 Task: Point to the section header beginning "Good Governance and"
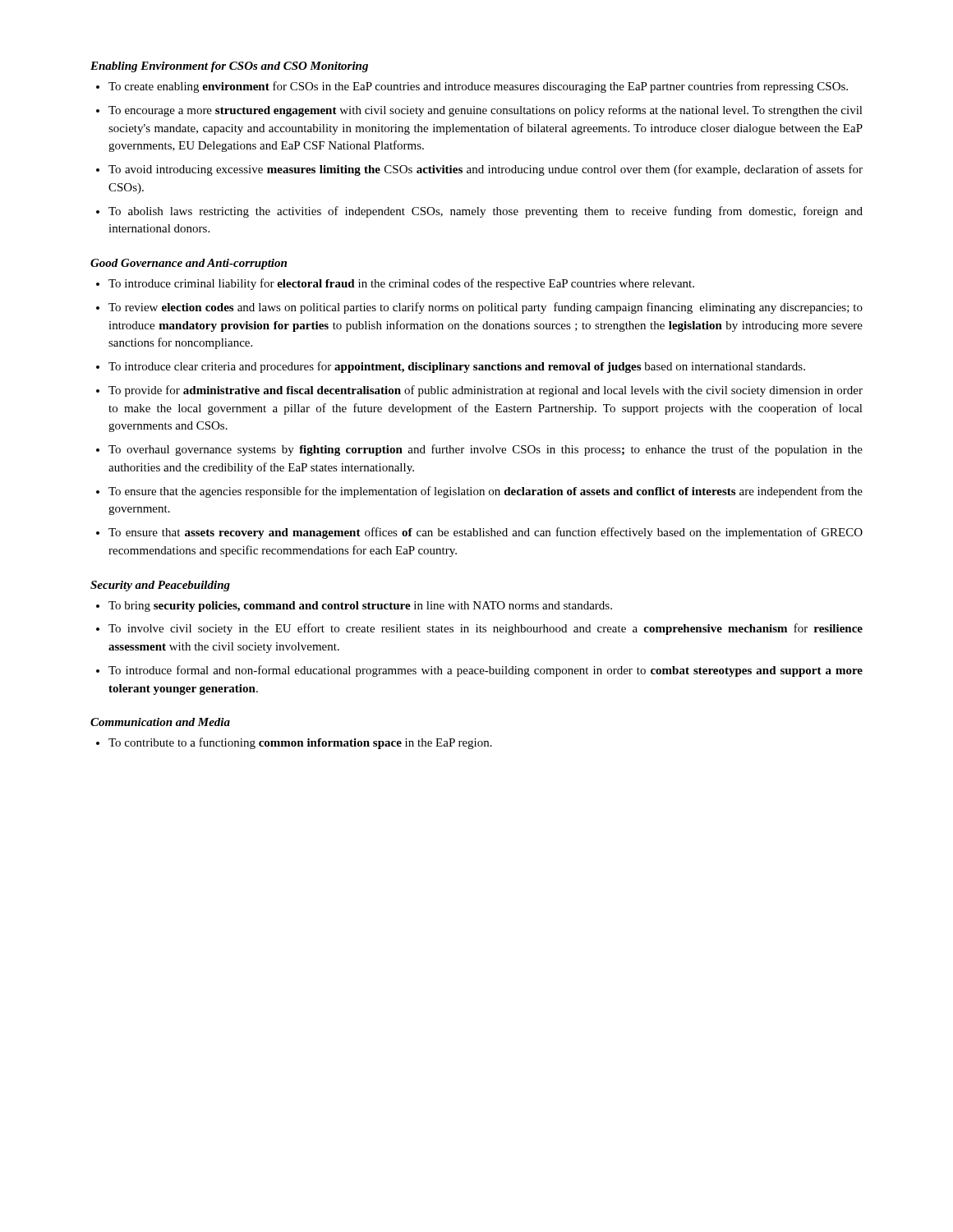tap(189, 263)
